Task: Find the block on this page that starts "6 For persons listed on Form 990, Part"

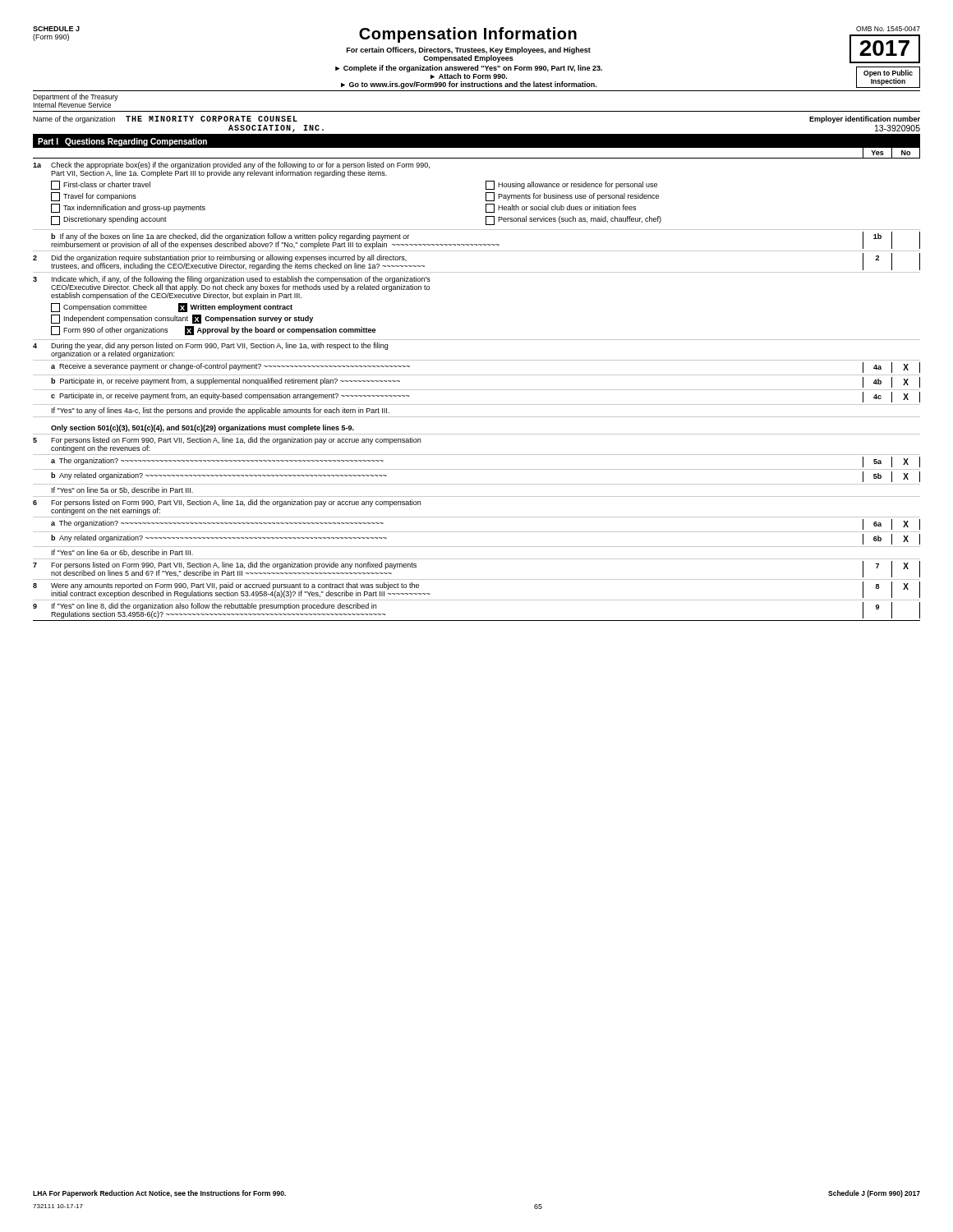Action: pos(476,507)
